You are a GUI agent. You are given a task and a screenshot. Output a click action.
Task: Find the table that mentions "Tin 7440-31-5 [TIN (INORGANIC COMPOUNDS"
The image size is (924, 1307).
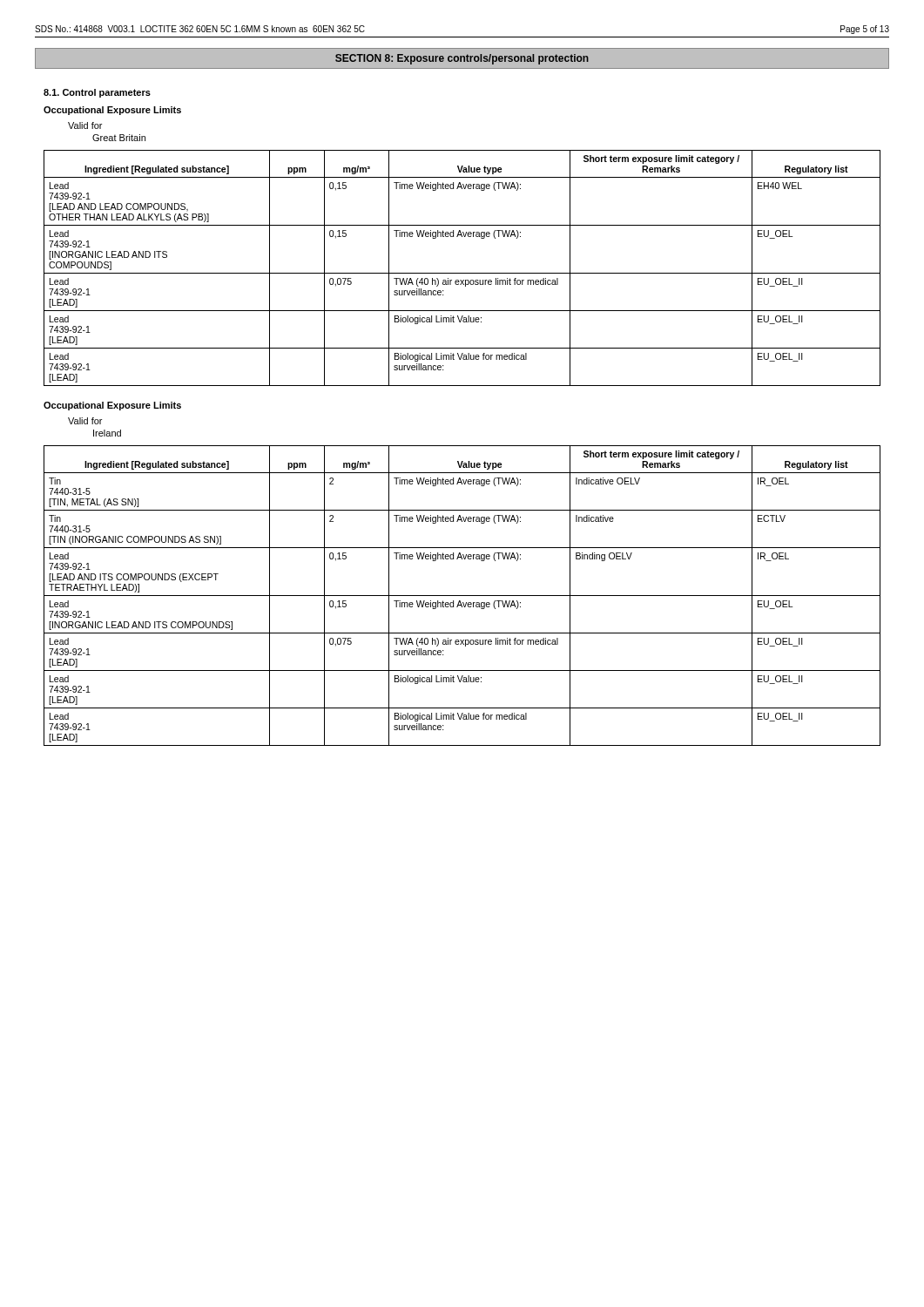pos(462,596)
